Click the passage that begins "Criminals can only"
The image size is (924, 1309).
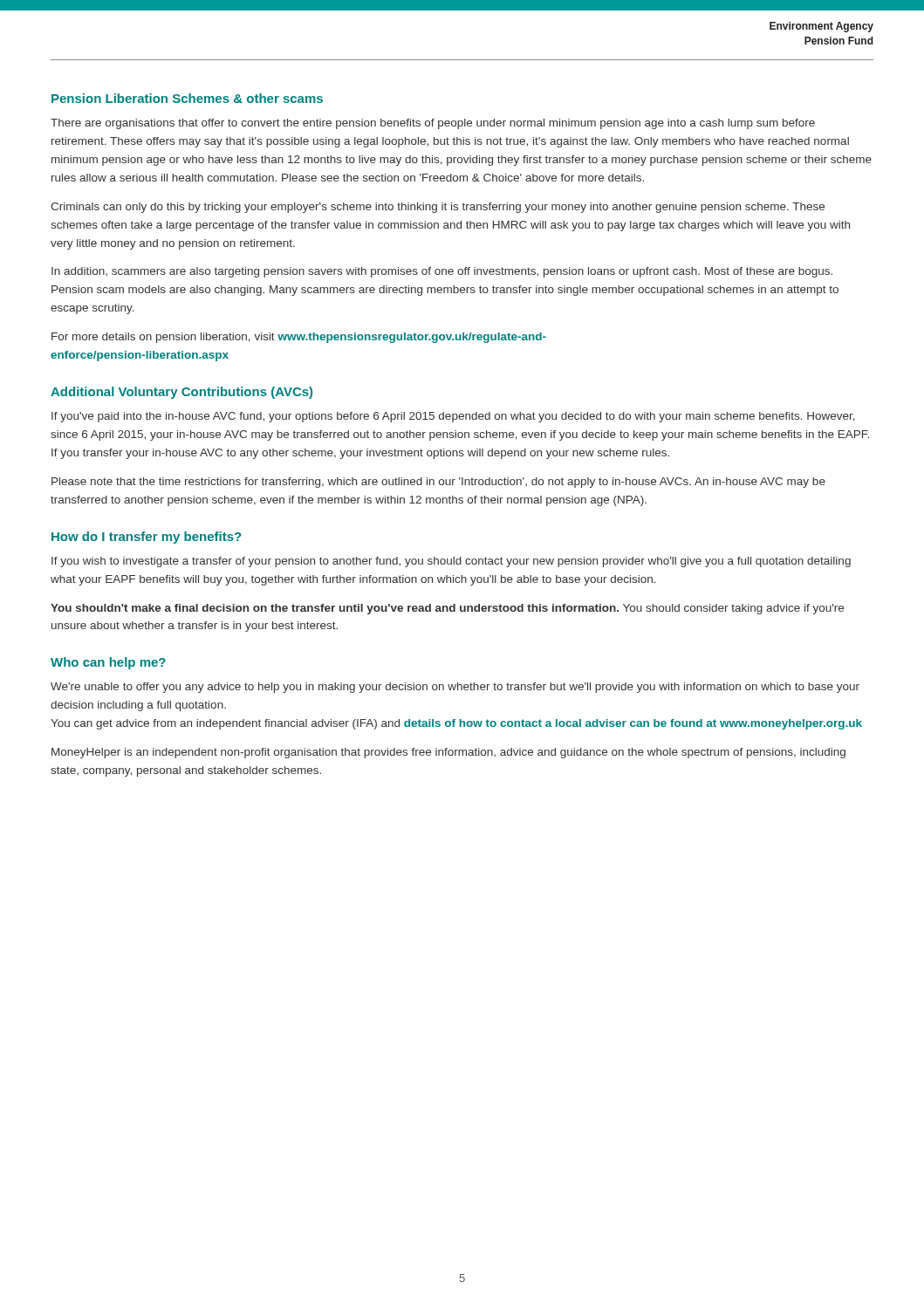click(451, 224)
